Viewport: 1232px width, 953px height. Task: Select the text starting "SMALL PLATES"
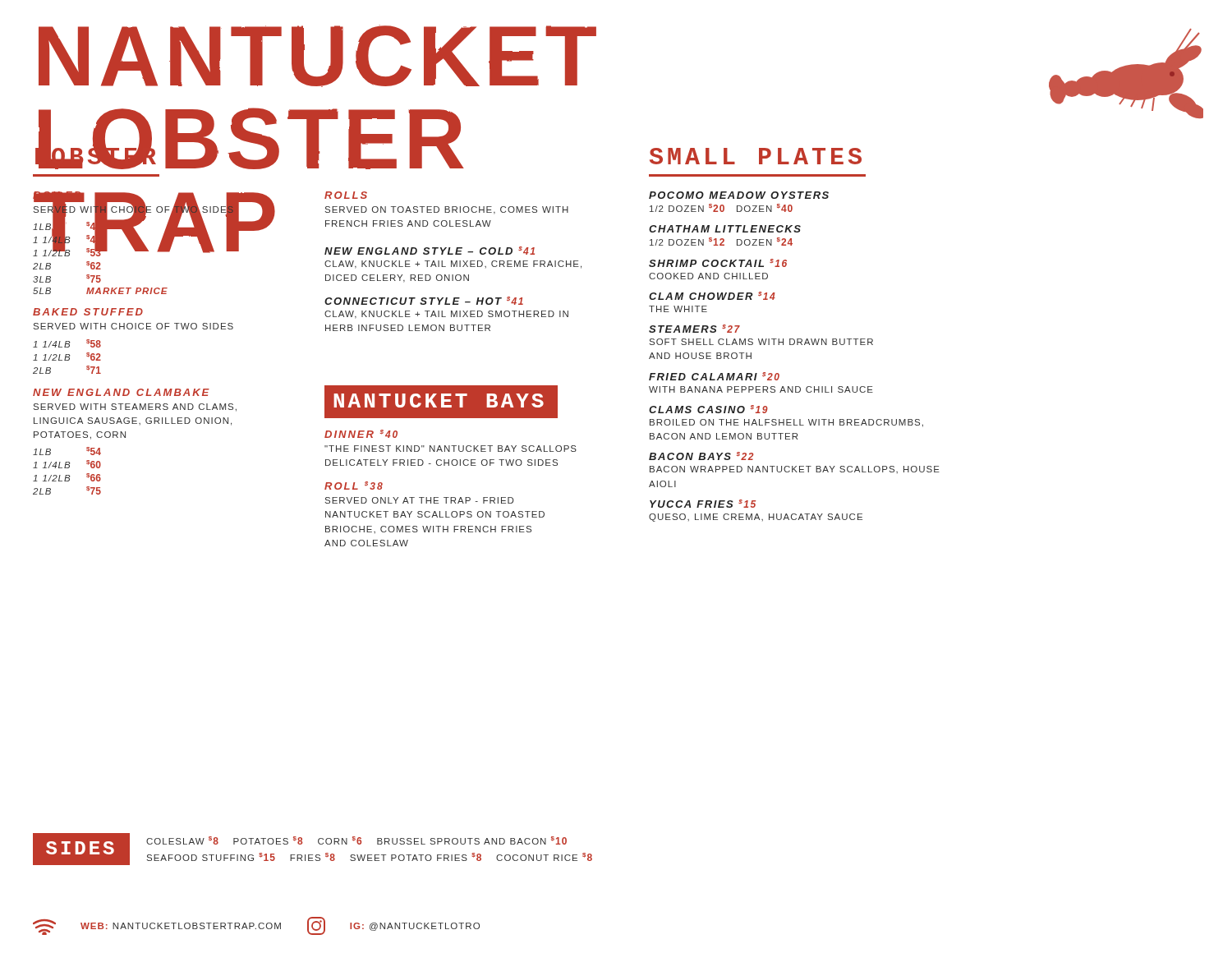[x=757, y=160]
